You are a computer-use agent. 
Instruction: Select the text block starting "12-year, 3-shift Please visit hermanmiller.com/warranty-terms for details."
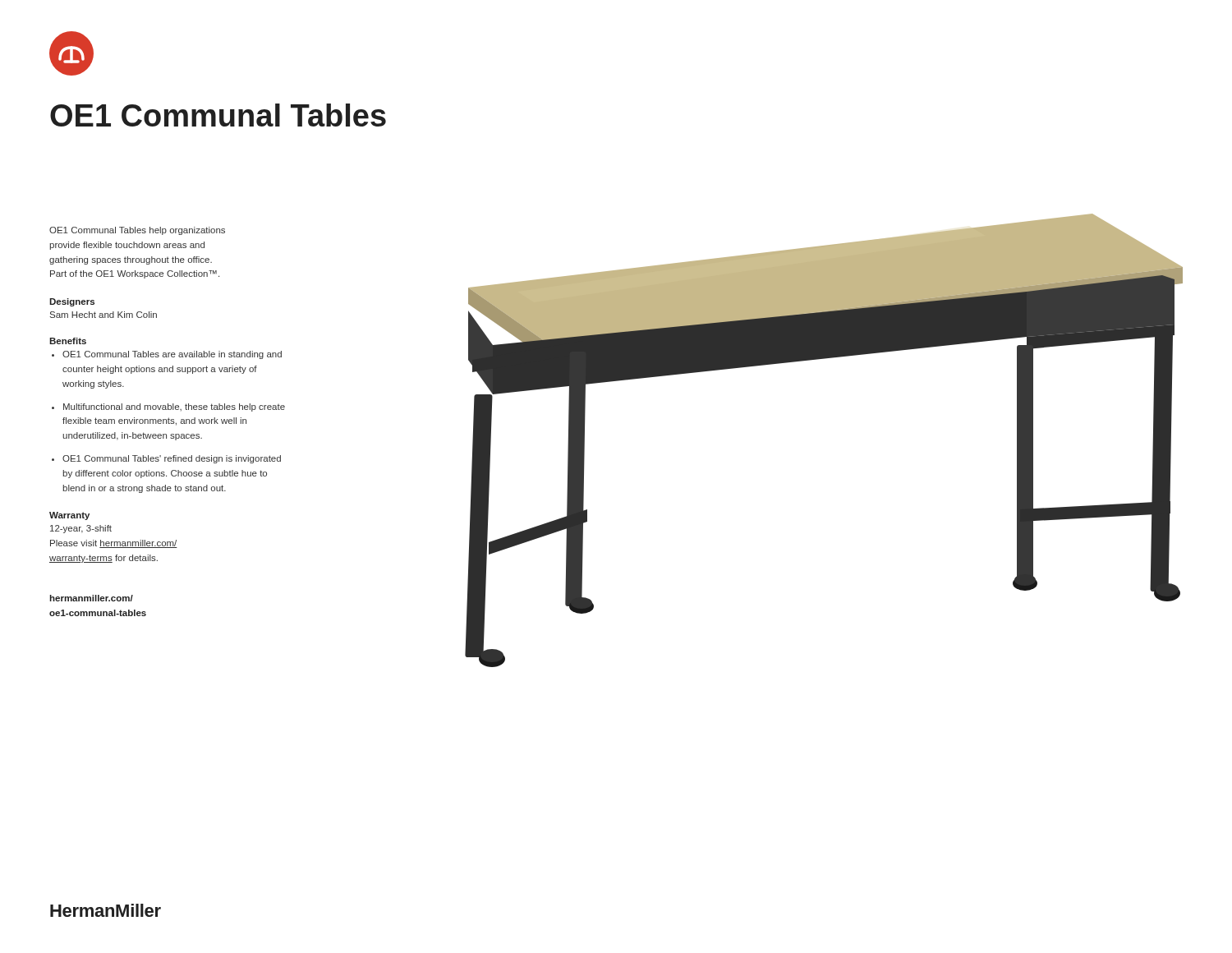click(x=113, y=543)
